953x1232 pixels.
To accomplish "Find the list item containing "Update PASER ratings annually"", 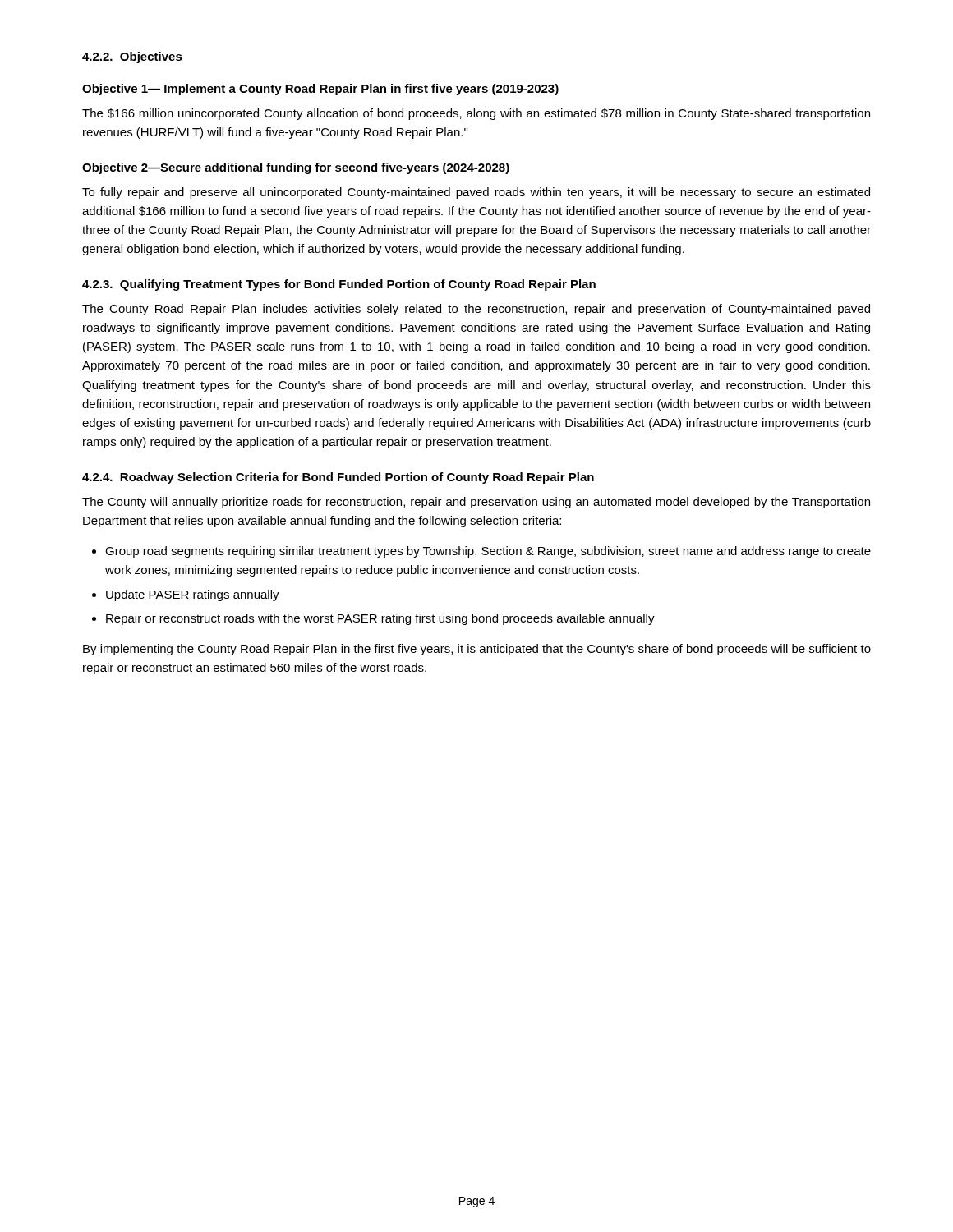I will pos(192,594).
